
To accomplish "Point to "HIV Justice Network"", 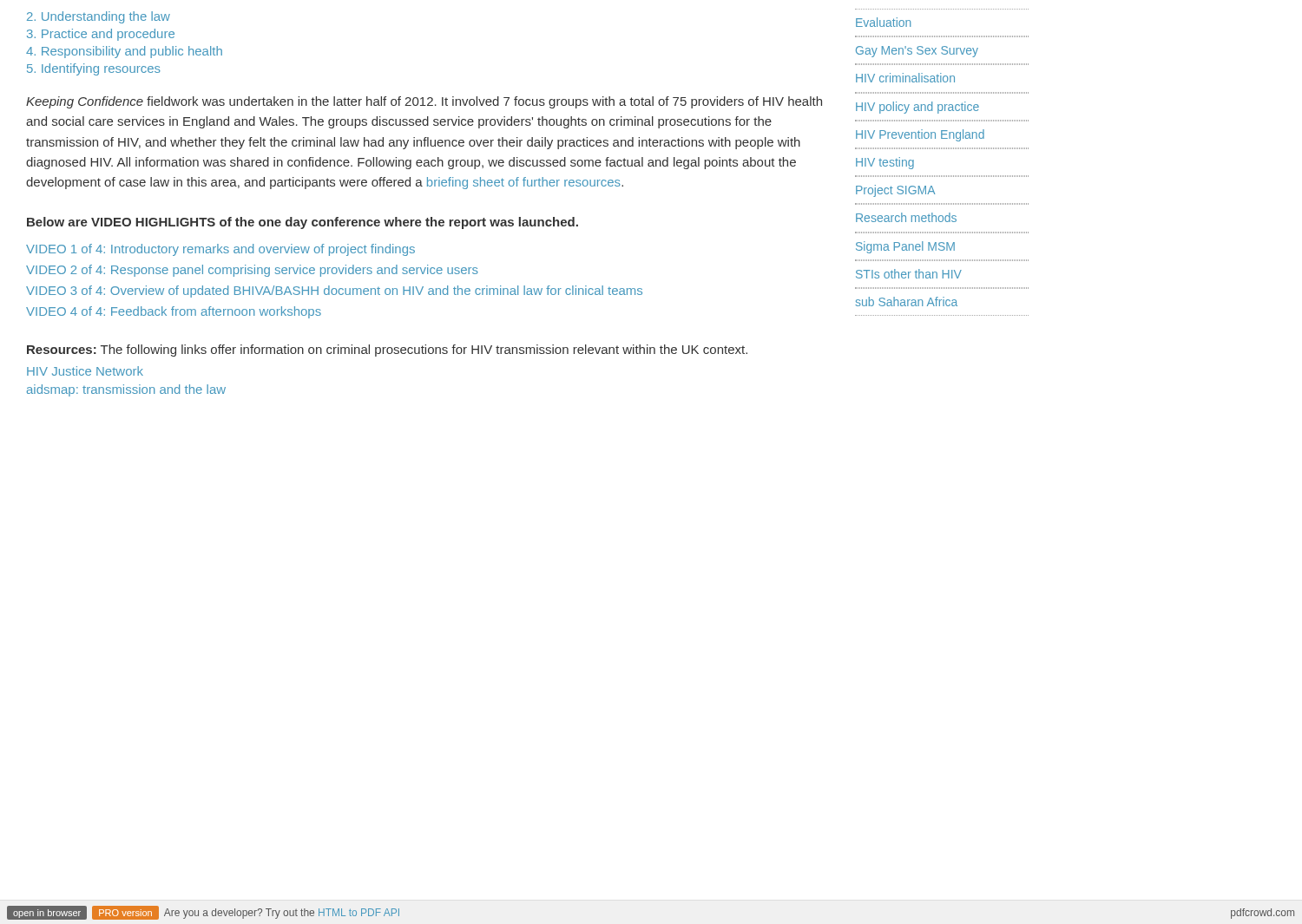I will point(85,371).
